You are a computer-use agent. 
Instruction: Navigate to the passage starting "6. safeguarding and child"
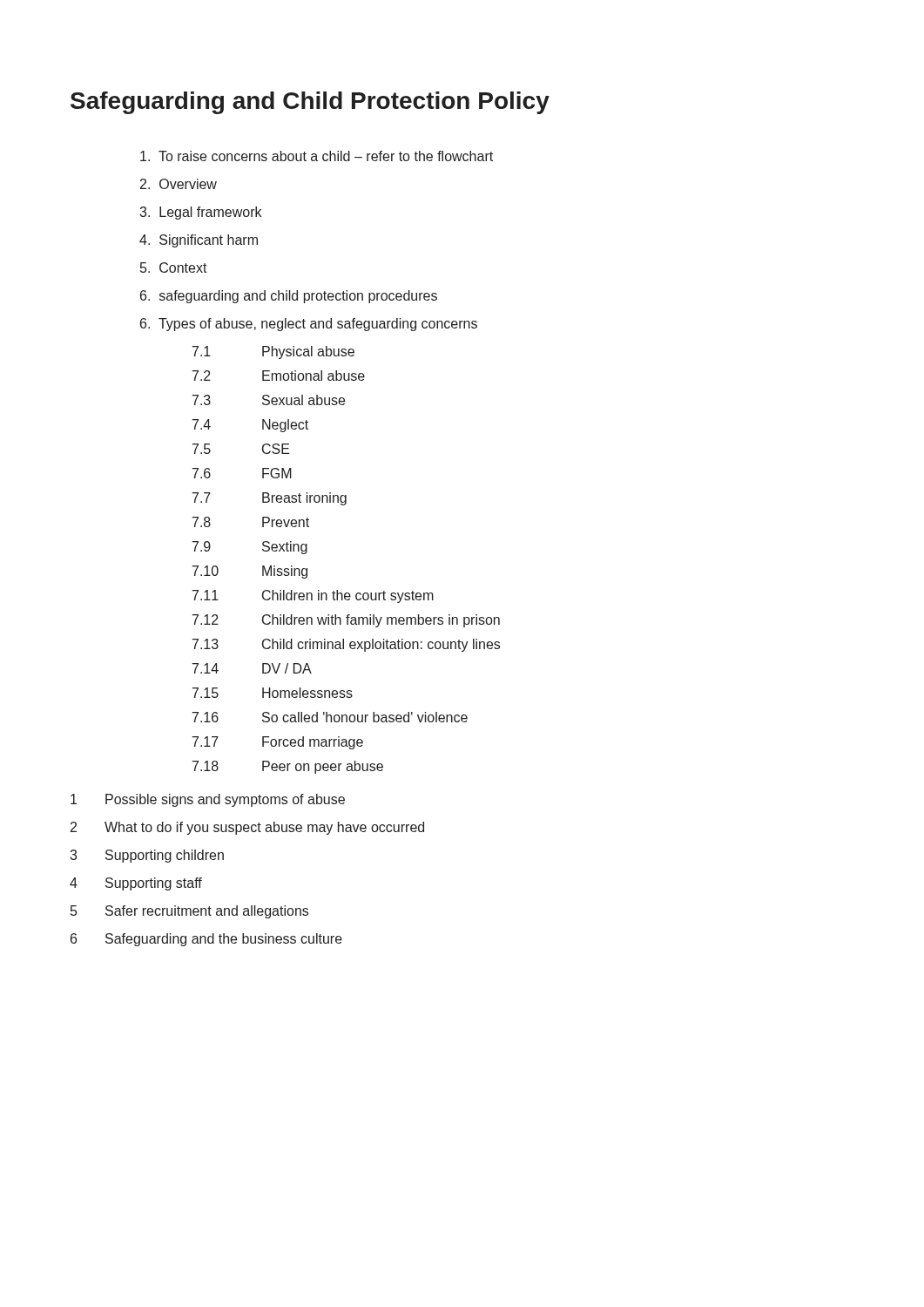tap(288, 296)
